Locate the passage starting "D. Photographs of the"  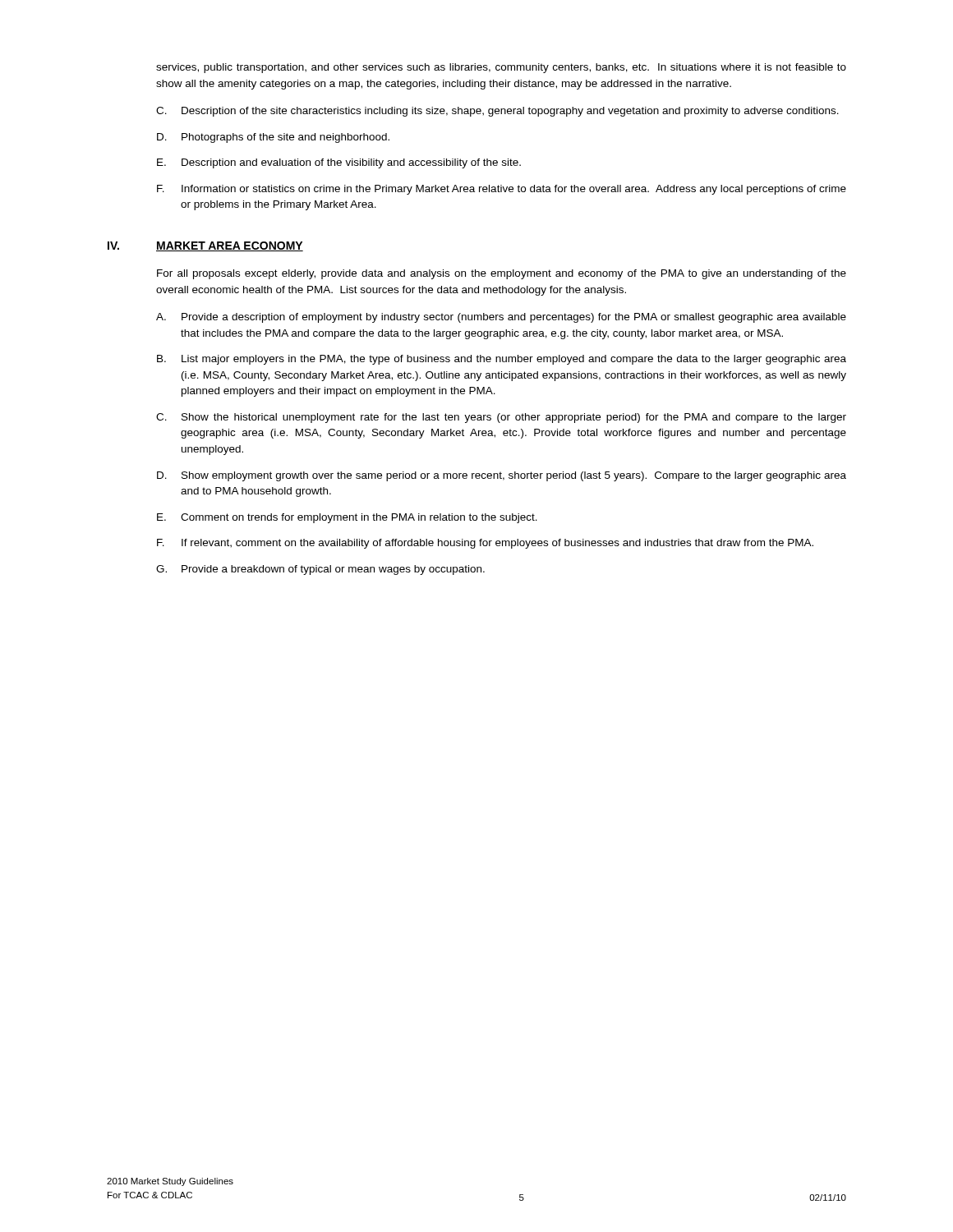[273, 138]
